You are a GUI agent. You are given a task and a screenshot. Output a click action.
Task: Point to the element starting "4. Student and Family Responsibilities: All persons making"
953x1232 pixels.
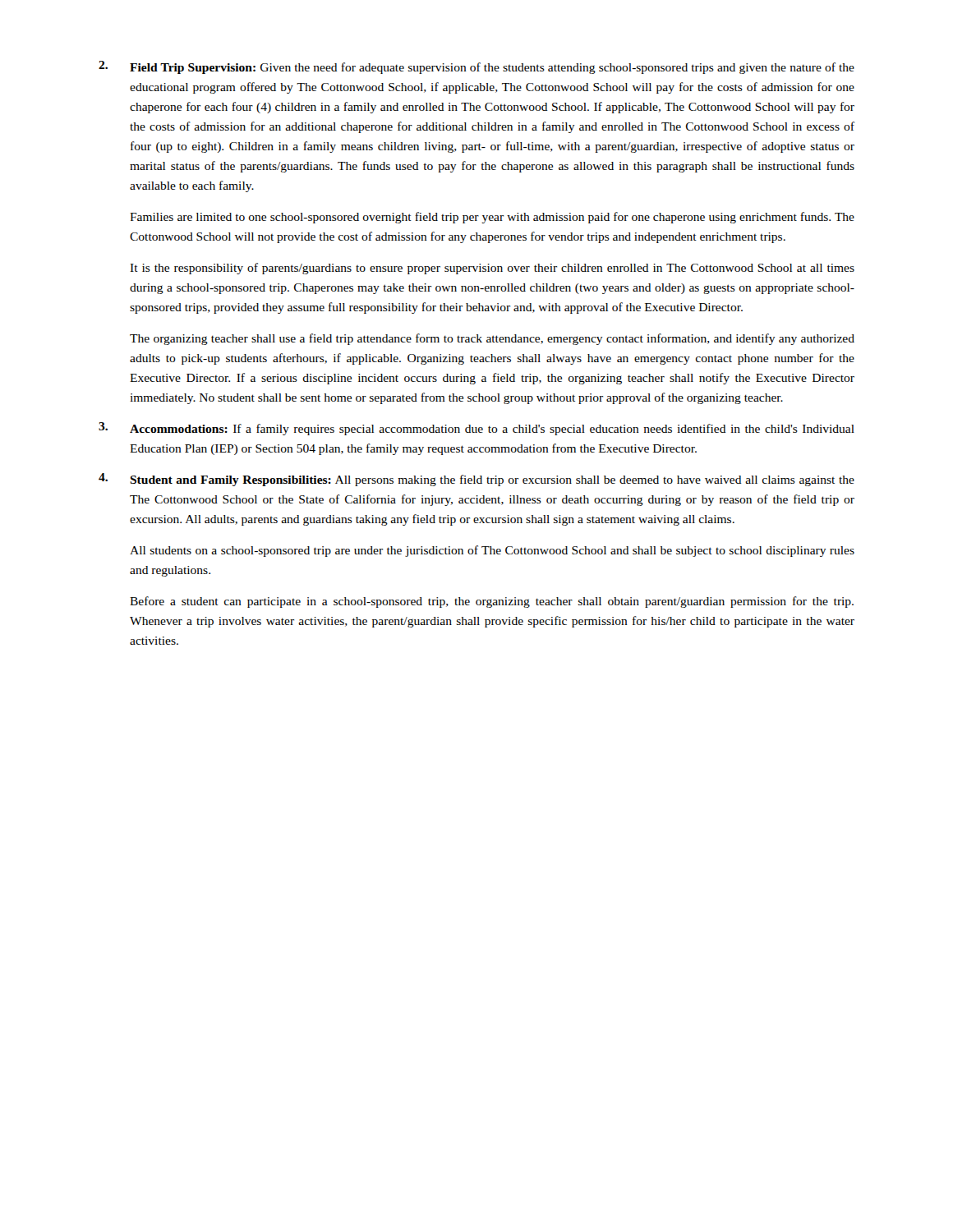(x=476, y=500)
